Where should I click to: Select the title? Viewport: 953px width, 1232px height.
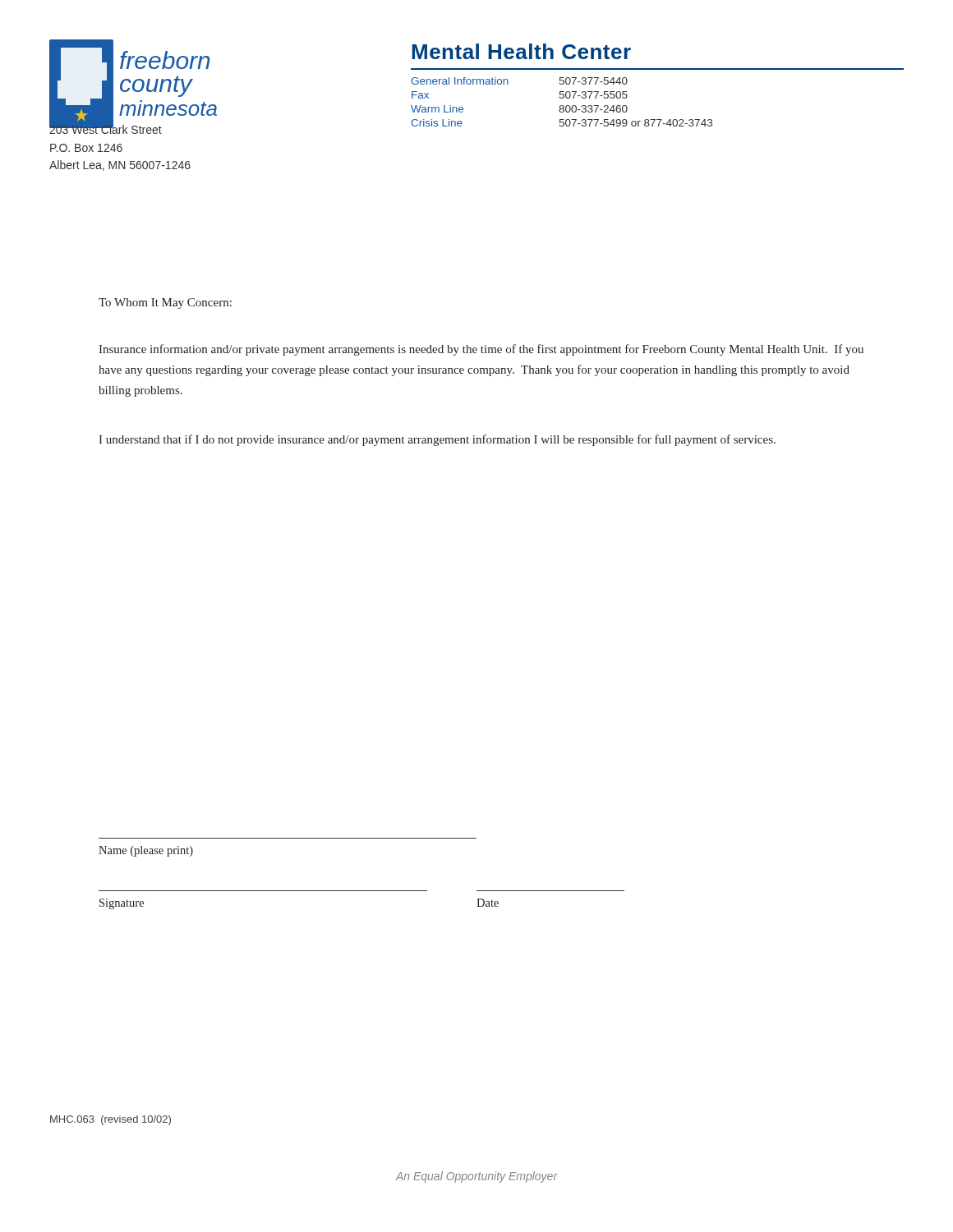(521, 52)
